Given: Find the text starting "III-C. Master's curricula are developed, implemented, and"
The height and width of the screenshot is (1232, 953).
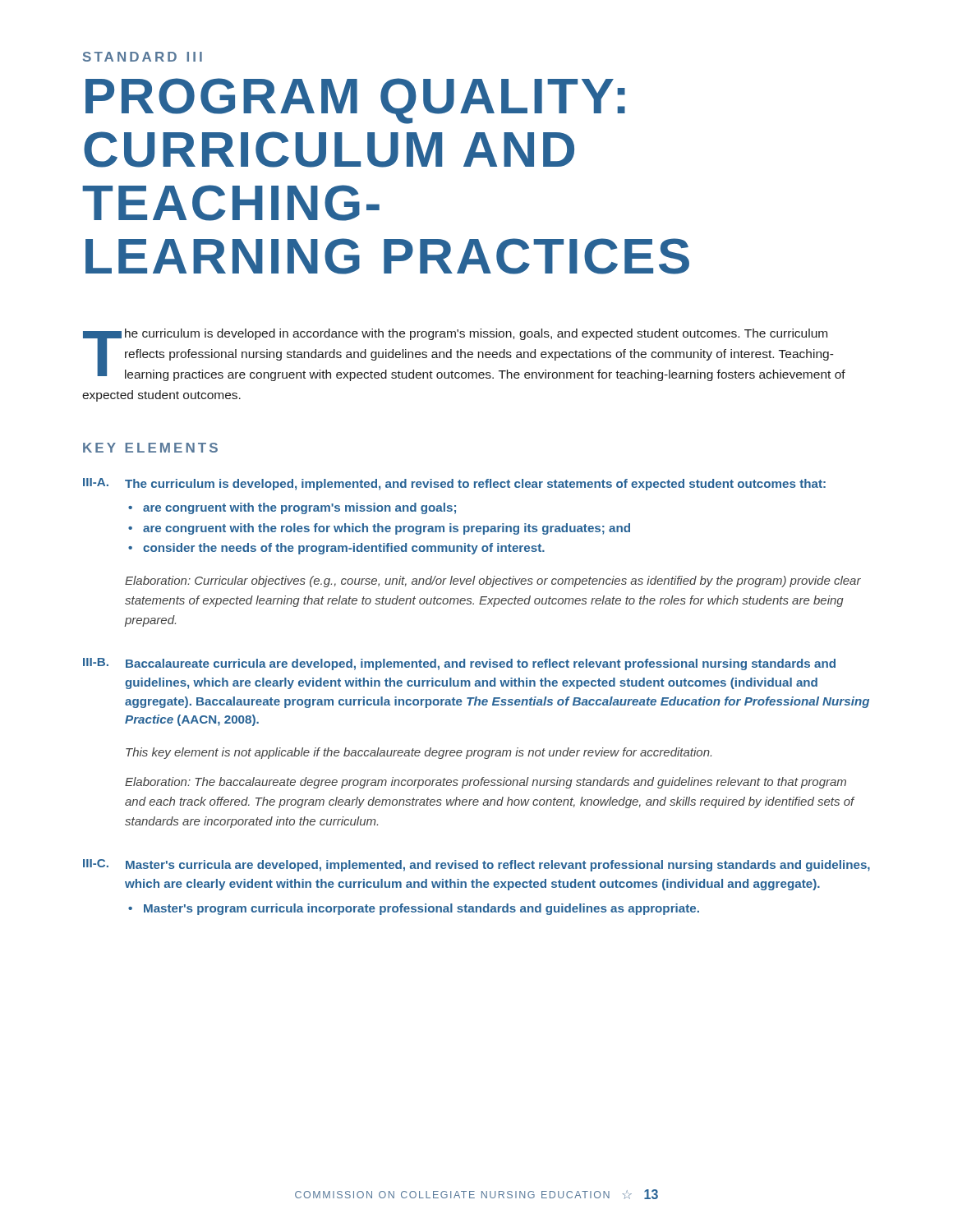Looking at the screenshot, I should coord(476,889).
